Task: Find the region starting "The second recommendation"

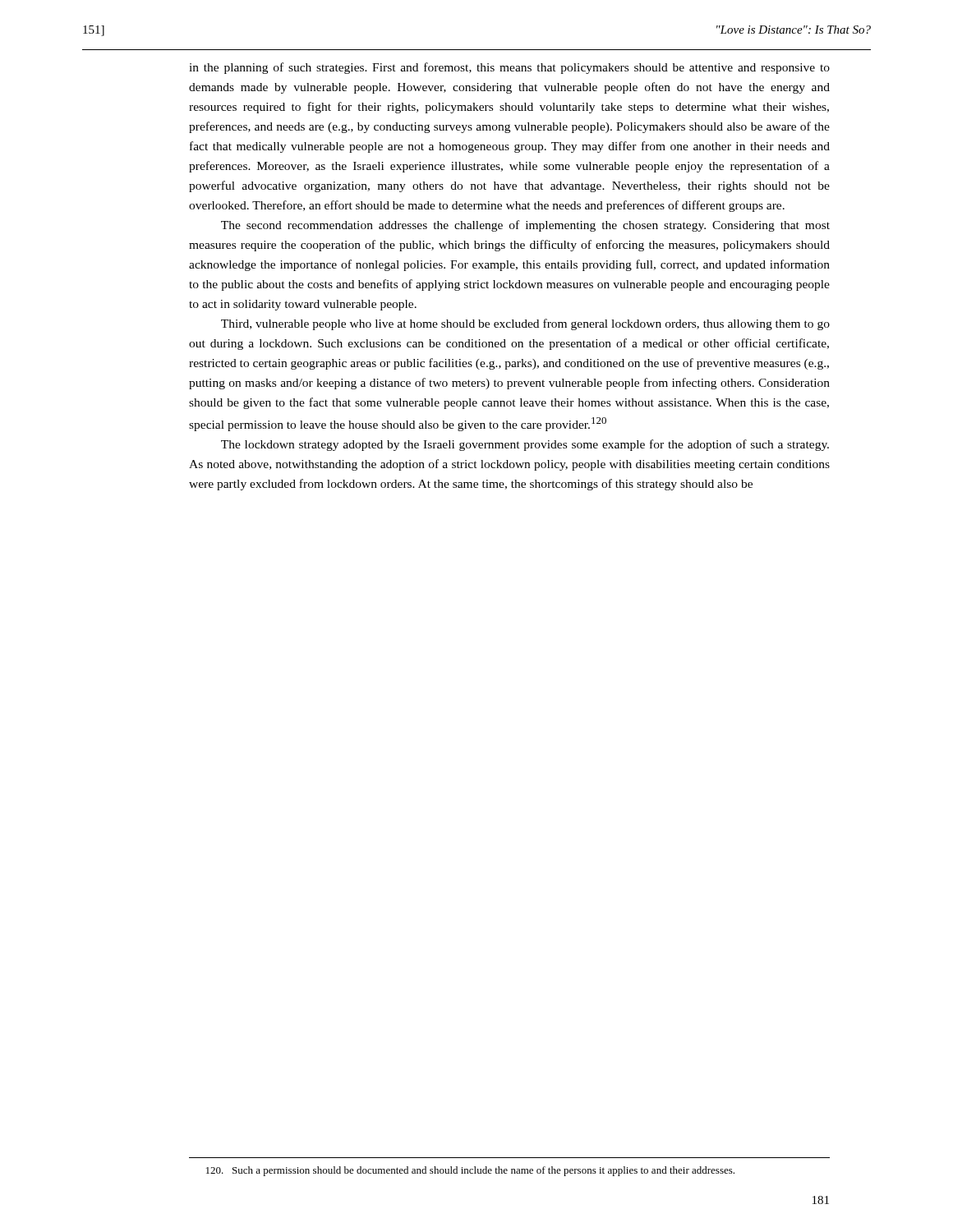Action: tap(509, 264)
